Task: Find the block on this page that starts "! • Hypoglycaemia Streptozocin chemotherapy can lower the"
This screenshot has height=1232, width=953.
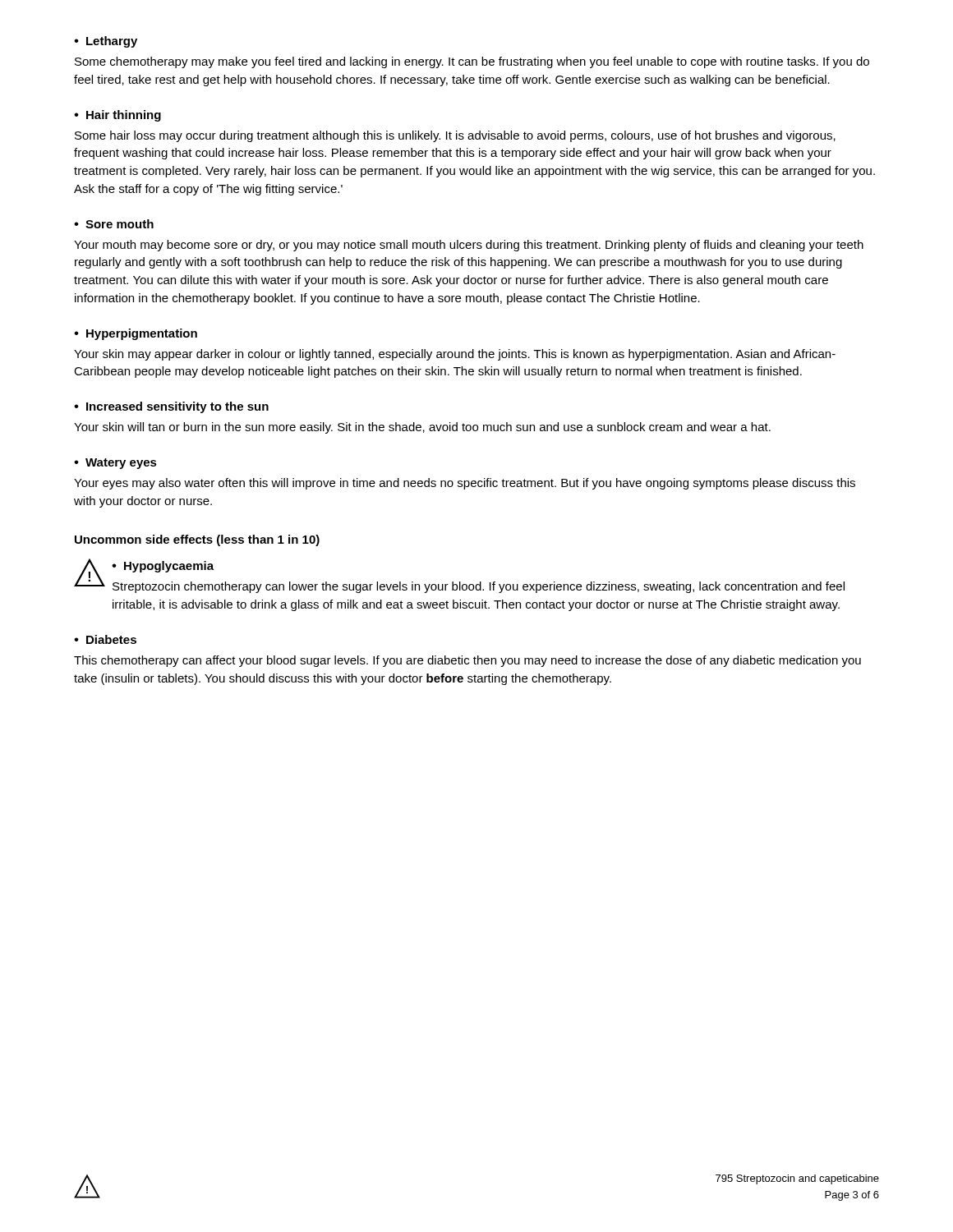Action: pos(476,586)
